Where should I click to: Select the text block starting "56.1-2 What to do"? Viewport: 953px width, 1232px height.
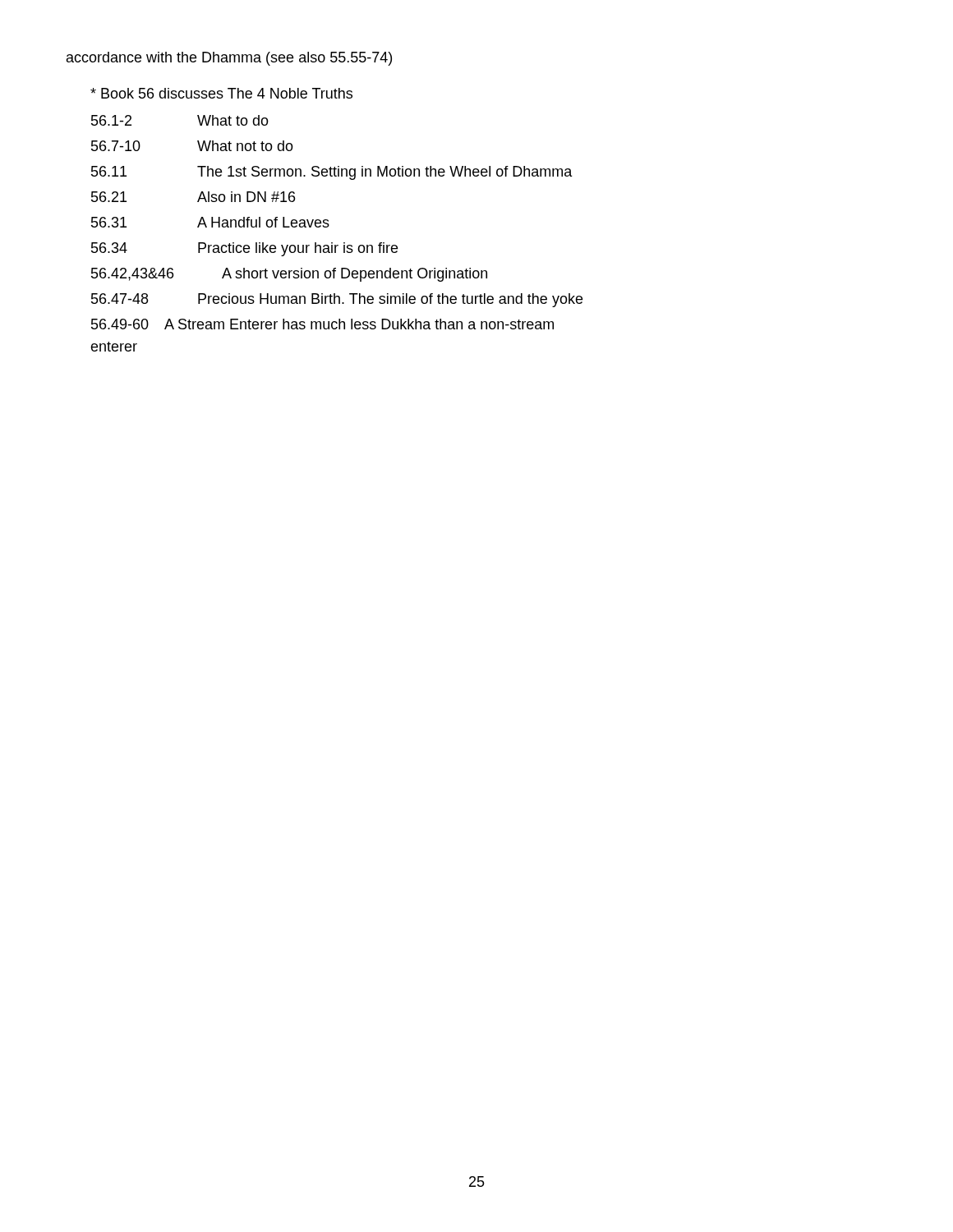pyautogui.click(x=115, y=120)
